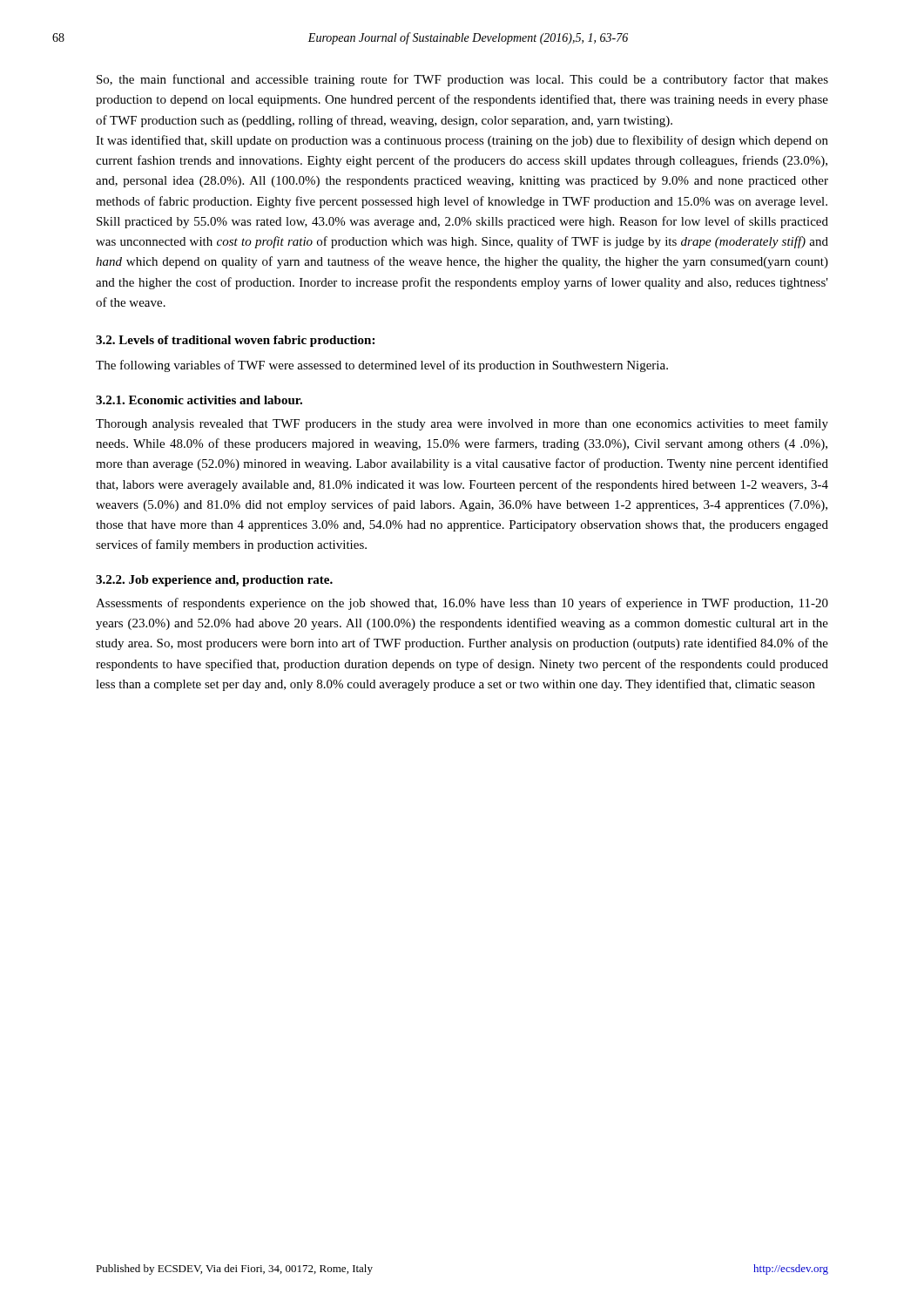The image size is (924, 1307).
Task: Locate the section header with the text "3.2.1. Economic activities"
Action: click(199, 399)
